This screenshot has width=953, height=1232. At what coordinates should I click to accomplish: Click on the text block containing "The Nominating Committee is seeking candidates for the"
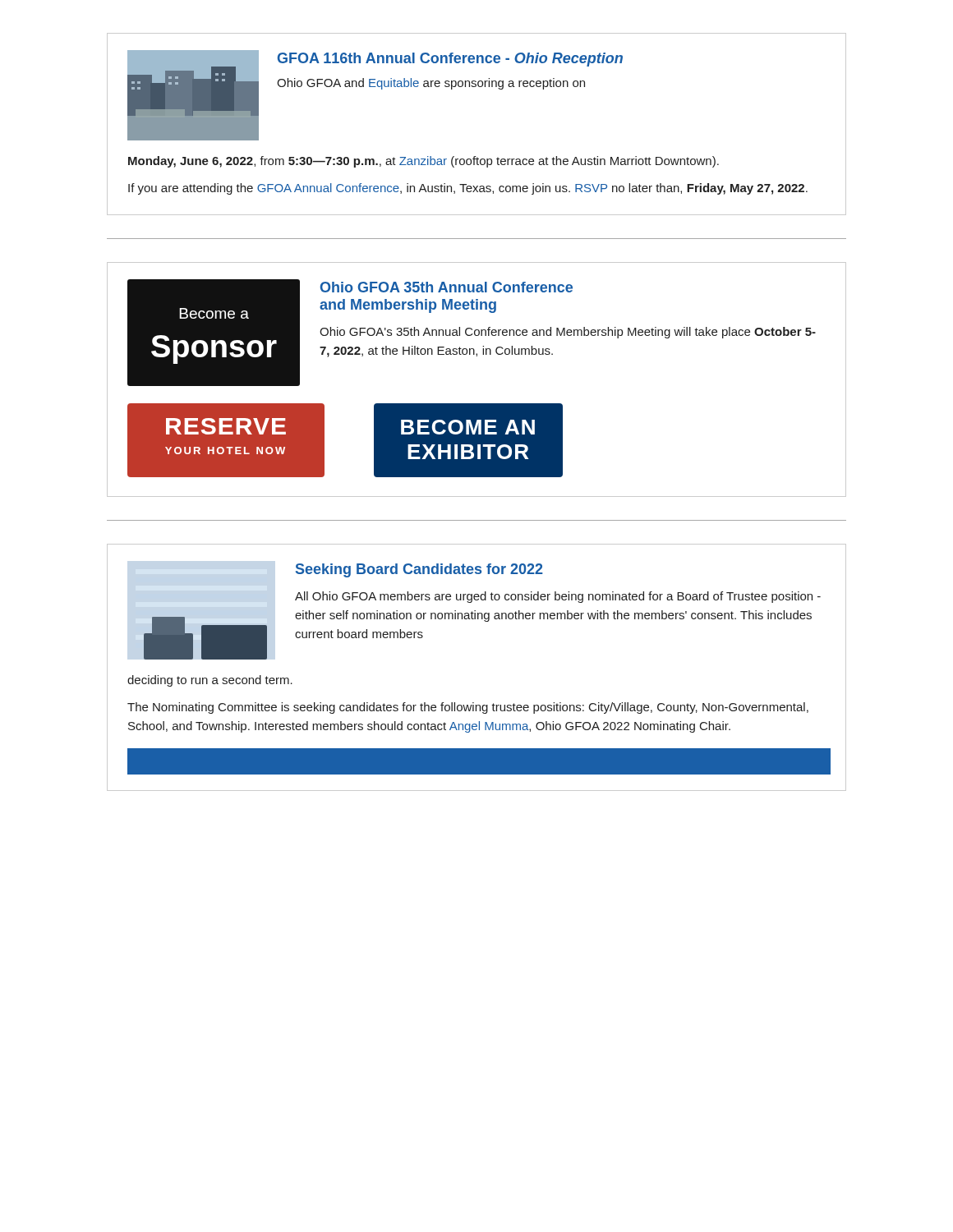(x=468, y=716)
